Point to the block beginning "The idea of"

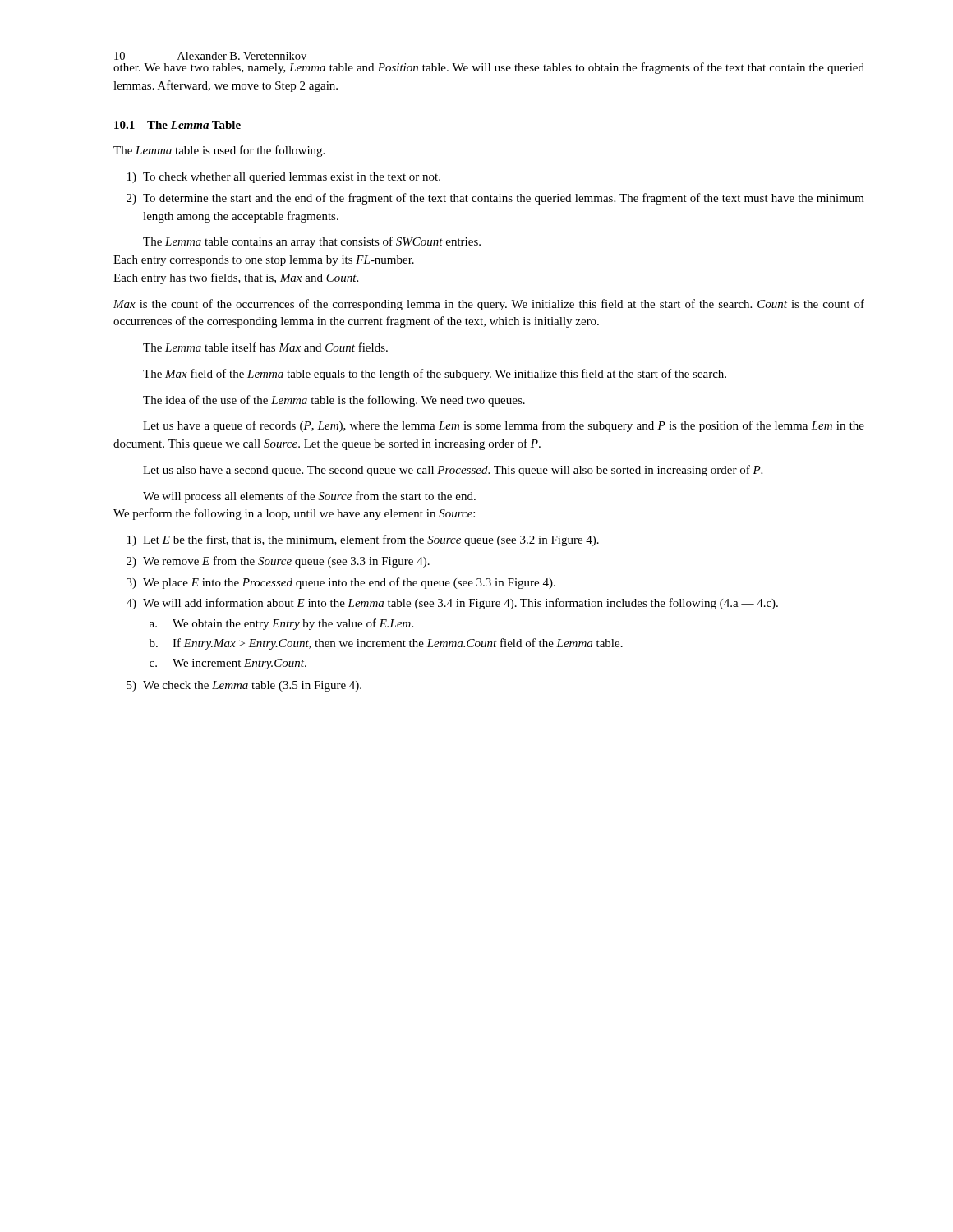[x=489, y=400]
